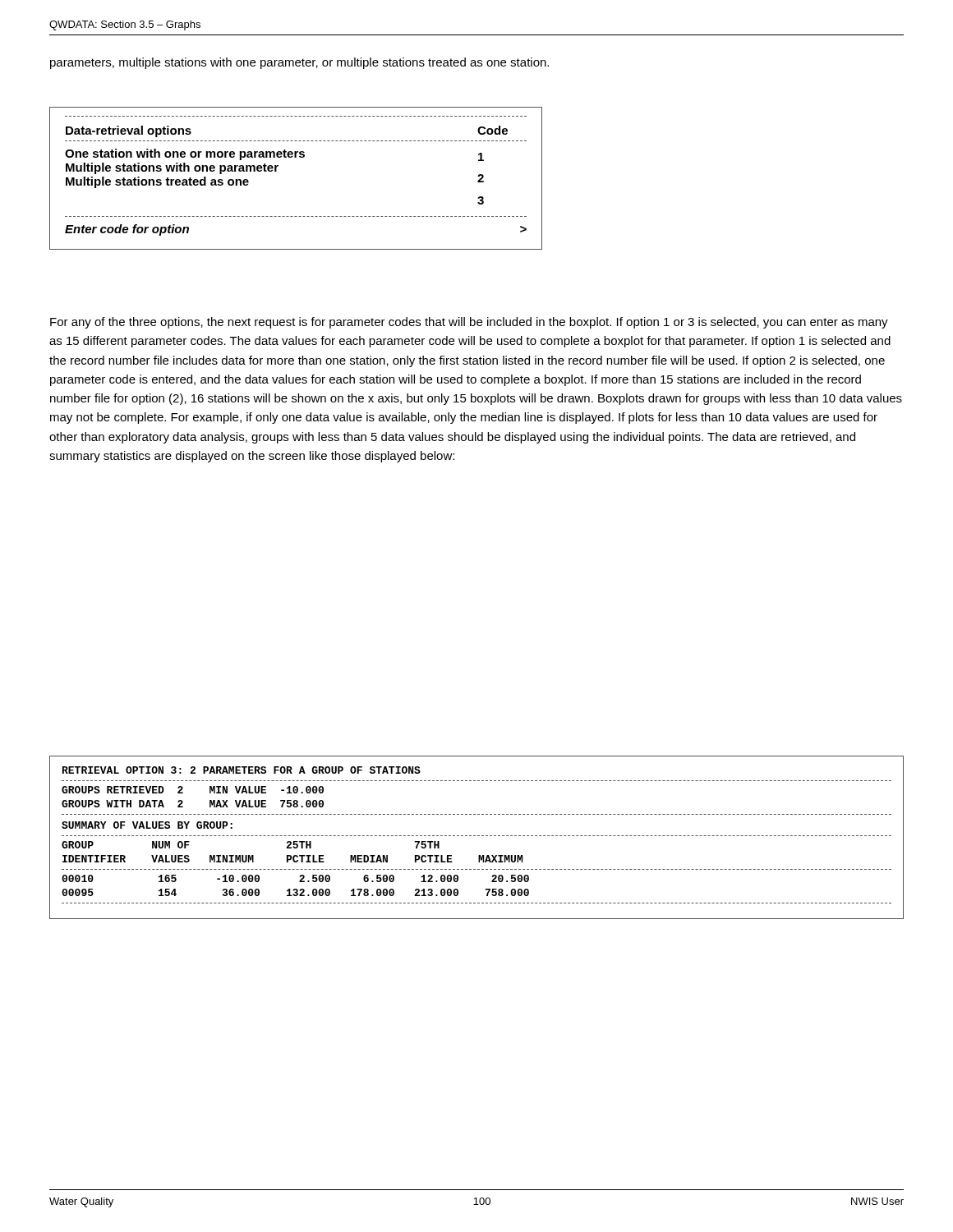Screen dimensions: 1232x953
Task: Locate the block starting "parameters, multiple stations with one parameter,"
Action: point(300,62)
